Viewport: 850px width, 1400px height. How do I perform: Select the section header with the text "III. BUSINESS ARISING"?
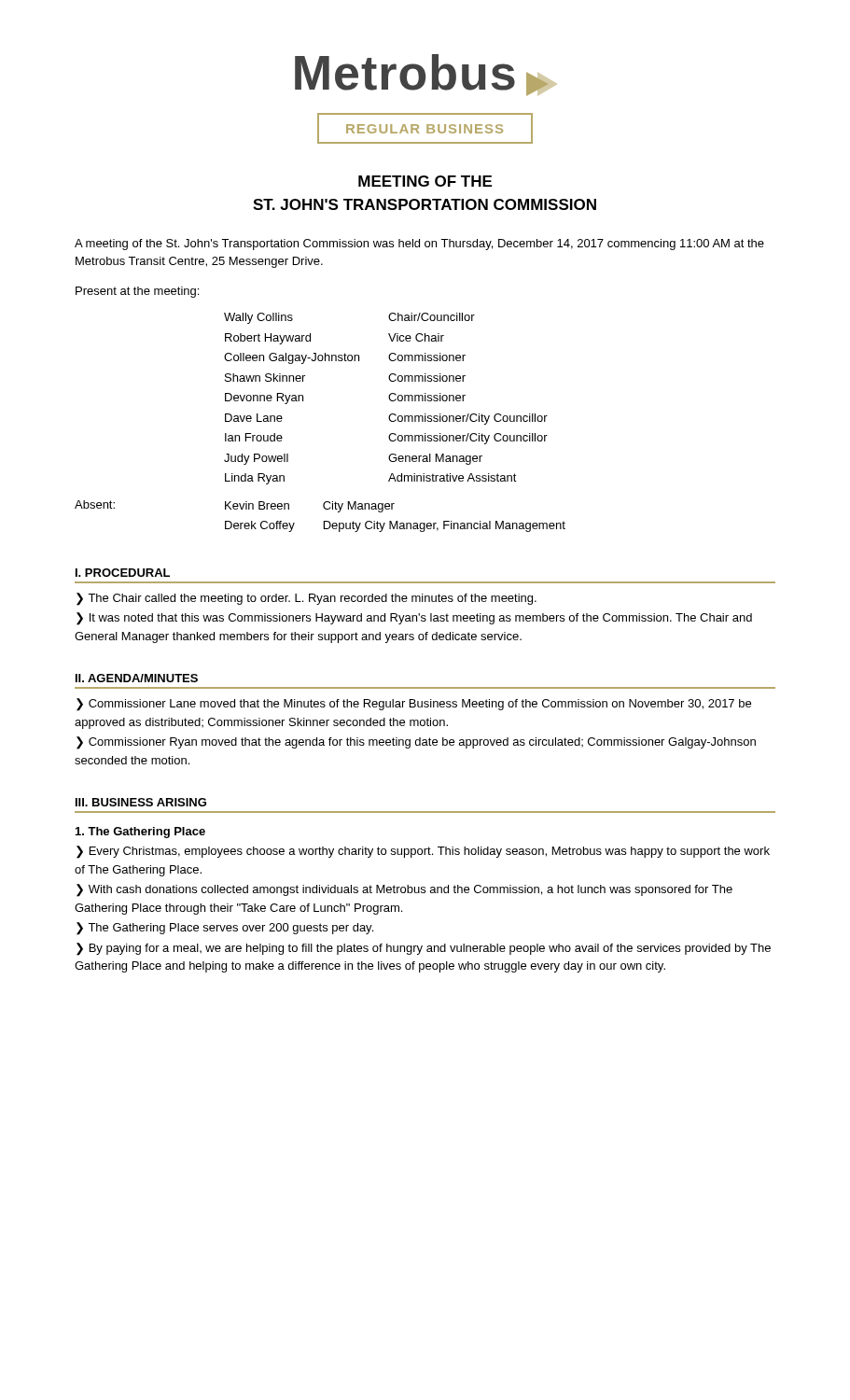(x=141, y=802)
